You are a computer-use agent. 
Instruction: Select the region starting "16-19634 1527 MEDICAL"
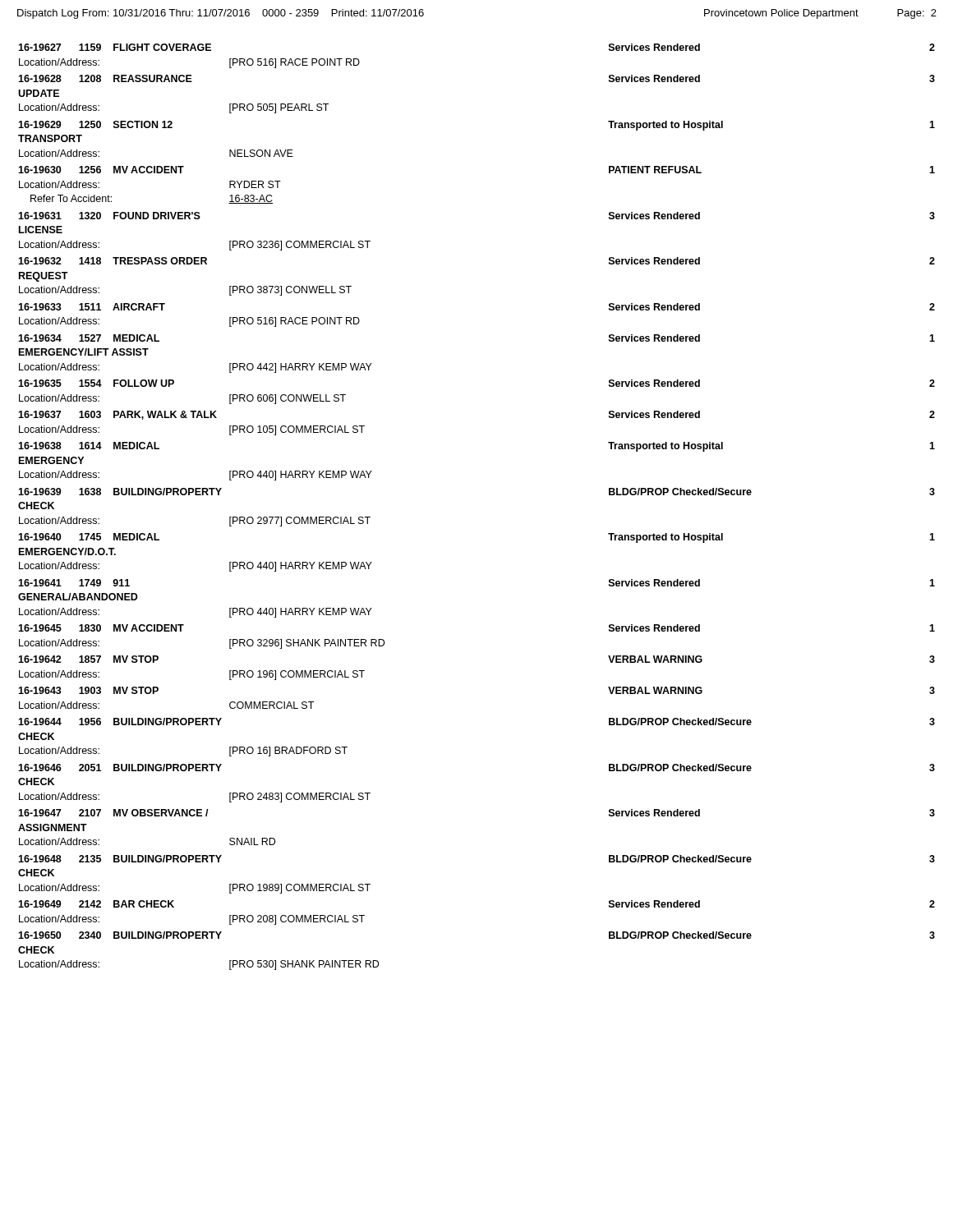[40, 338]
